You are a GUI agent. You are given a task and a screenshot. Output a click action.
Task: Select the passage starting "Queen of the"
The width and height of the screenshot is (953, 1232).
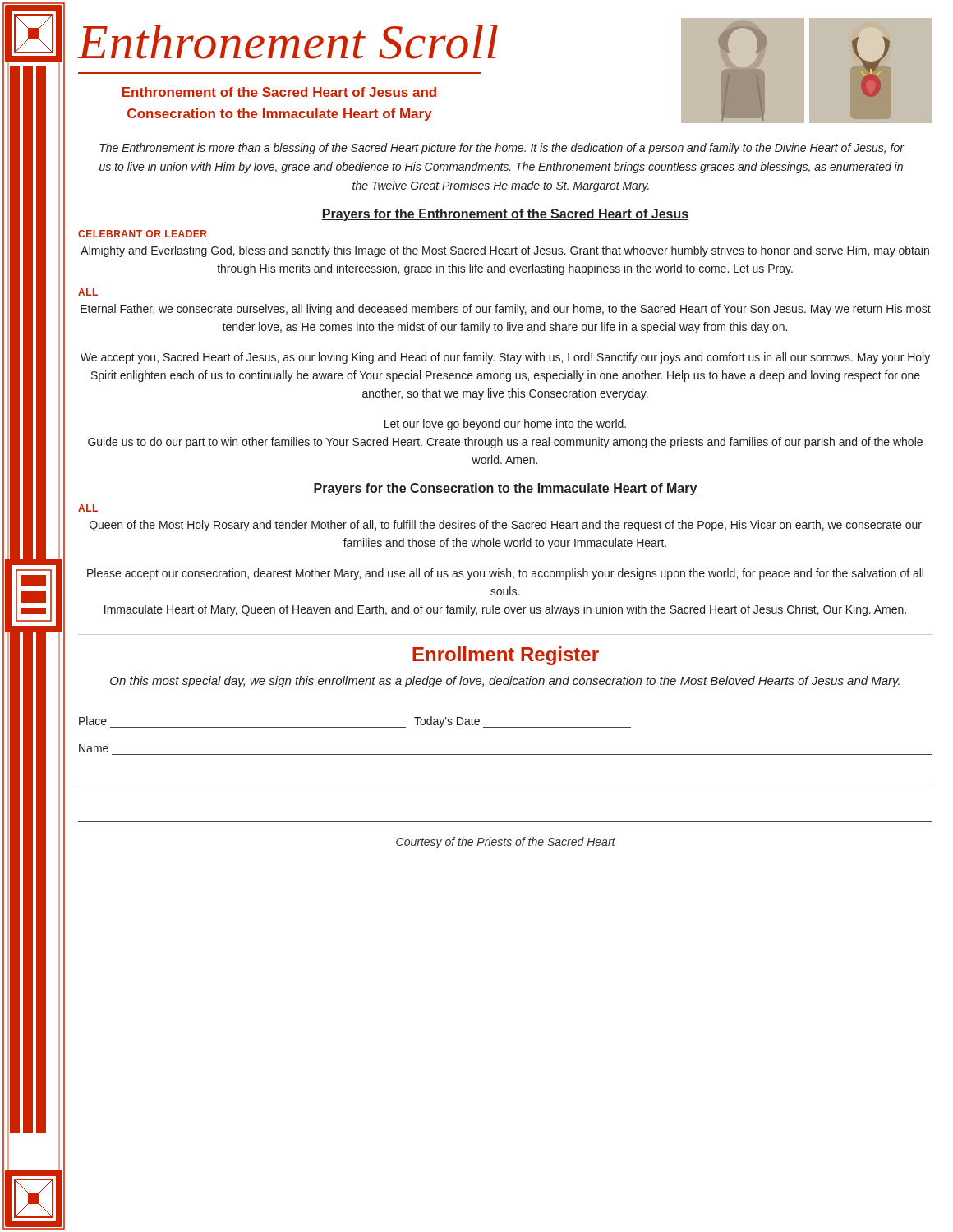tap(505, 534)
